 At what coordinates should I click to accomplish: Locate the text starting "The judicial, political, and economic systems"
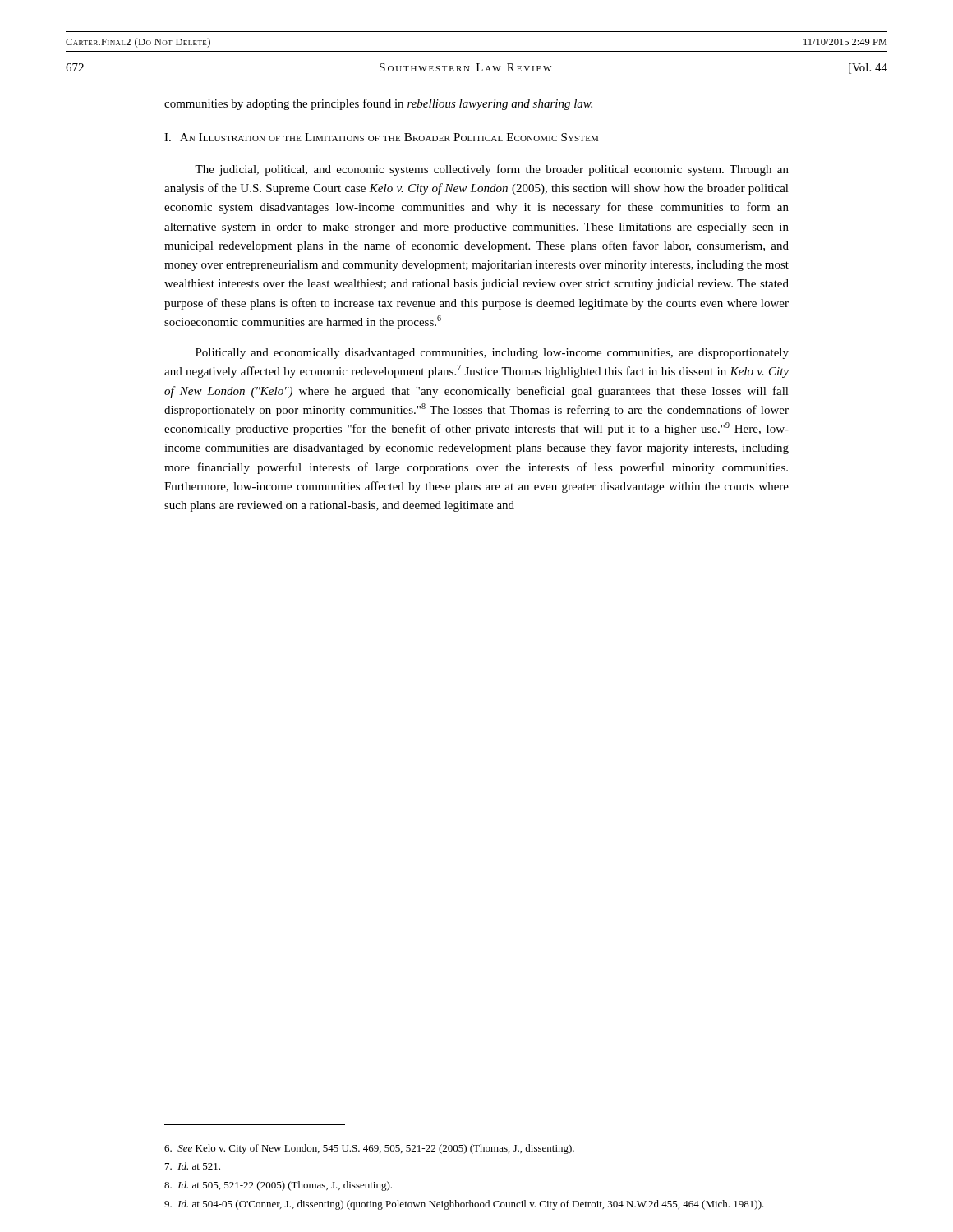pyautogui.click(x=476, y=245)
